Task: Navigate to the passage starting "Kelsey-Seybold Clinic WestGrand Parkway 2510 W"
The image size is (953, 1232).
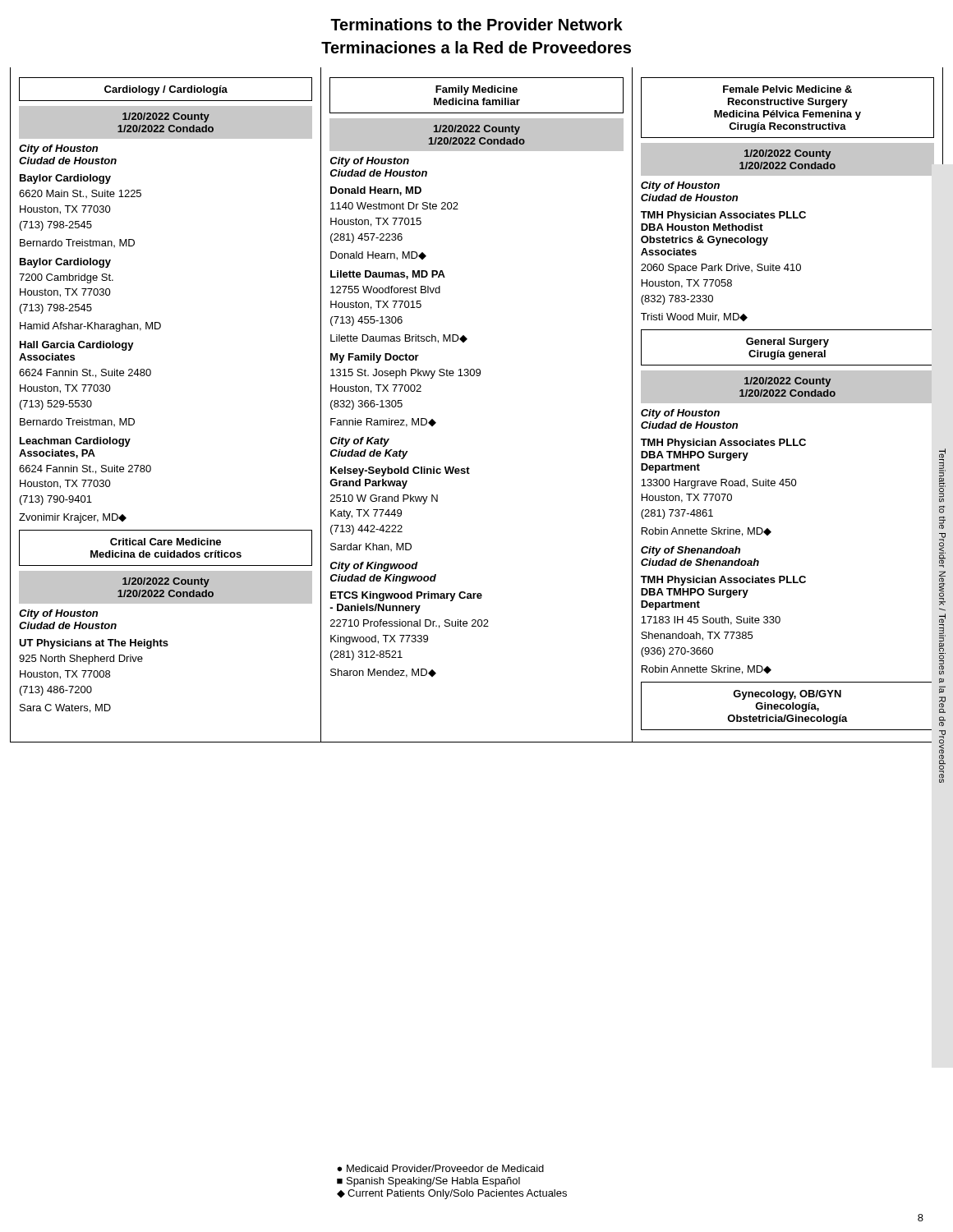Action: tap(400, 471)
